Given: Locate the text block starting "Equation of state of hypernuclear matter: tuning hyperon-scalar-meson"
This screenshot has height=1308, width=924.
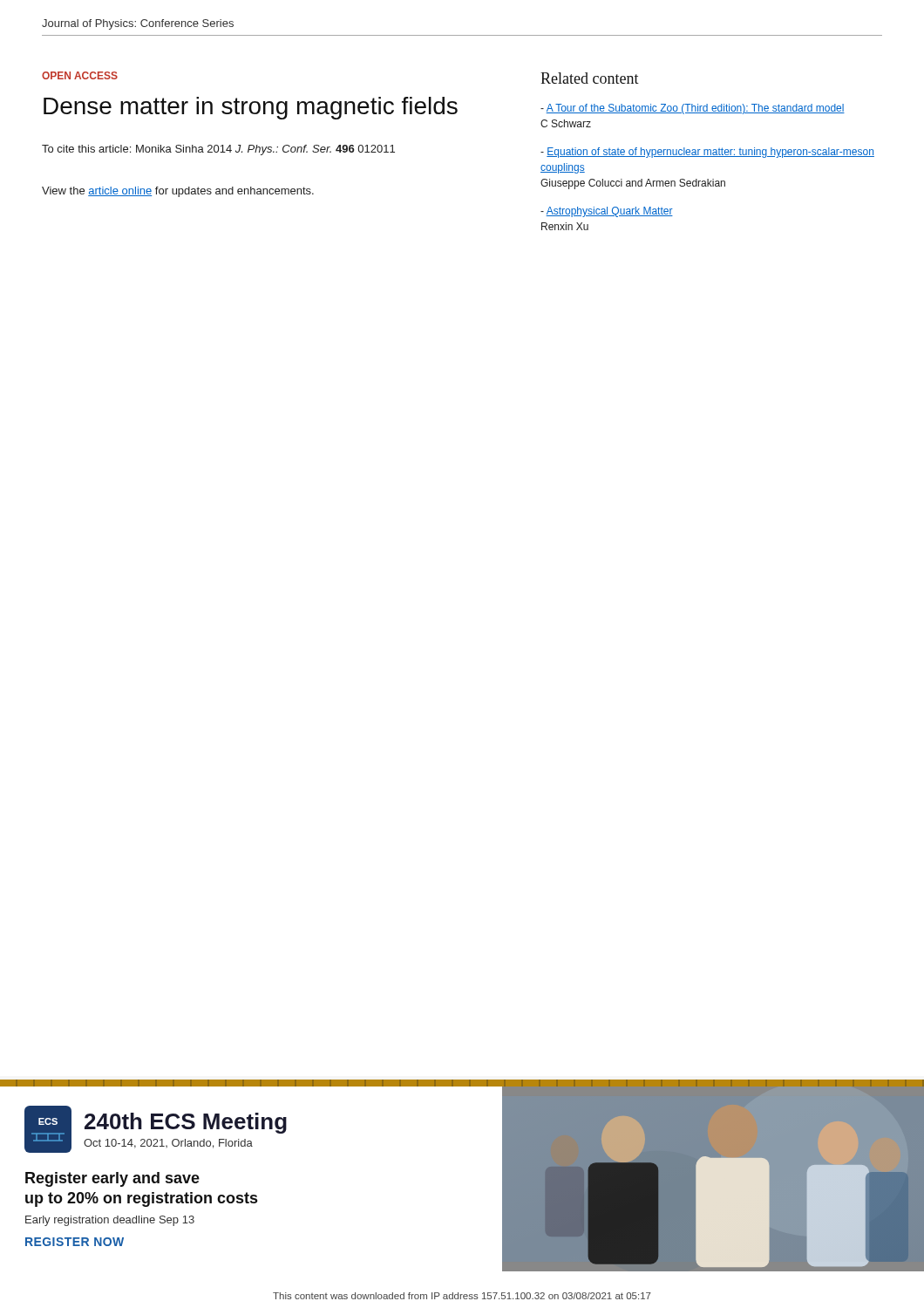Looking at the screenshot, I should pos(707,167).
